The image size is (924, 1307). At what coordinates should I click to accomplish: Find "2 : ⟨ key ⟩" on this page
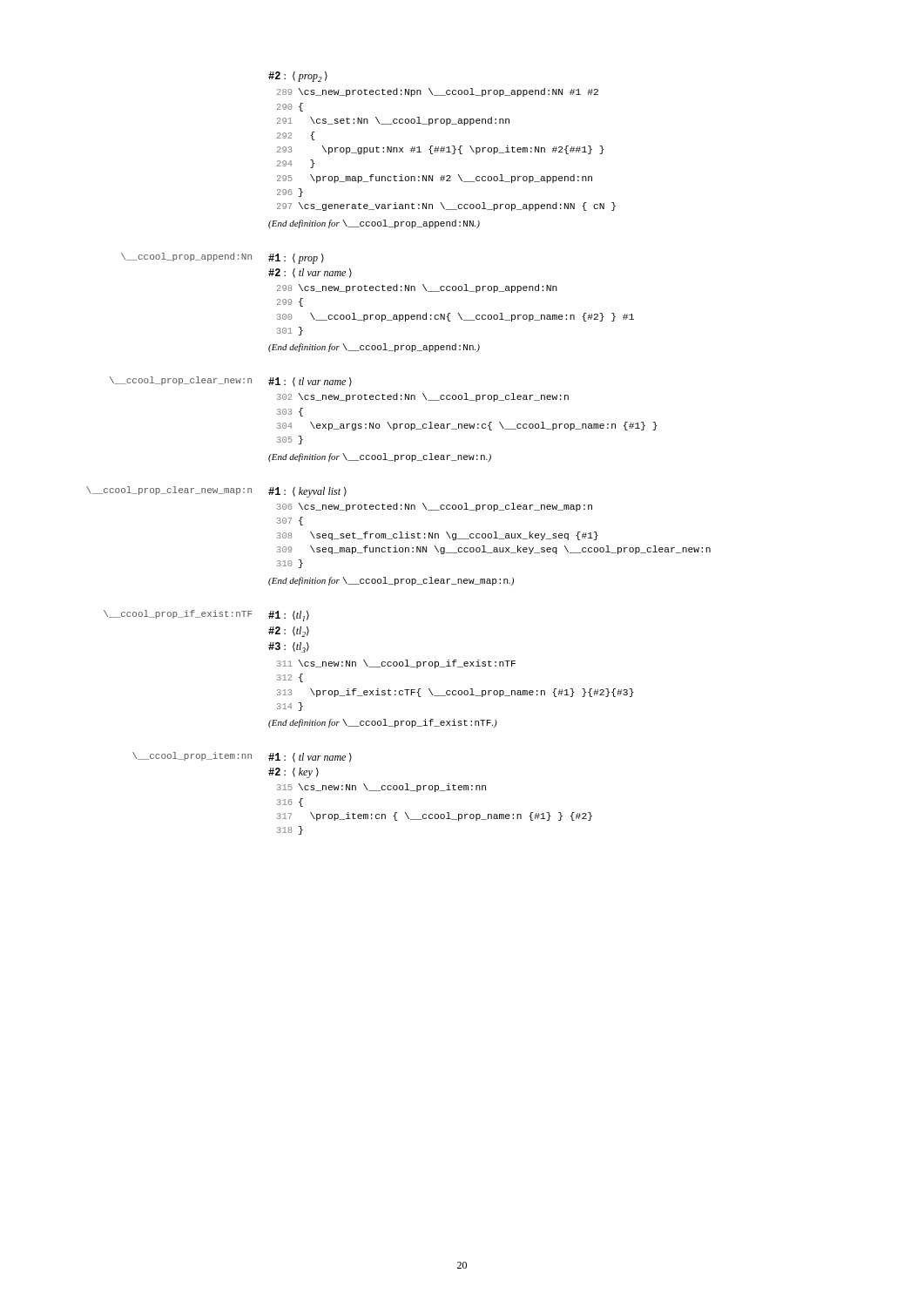294,773
